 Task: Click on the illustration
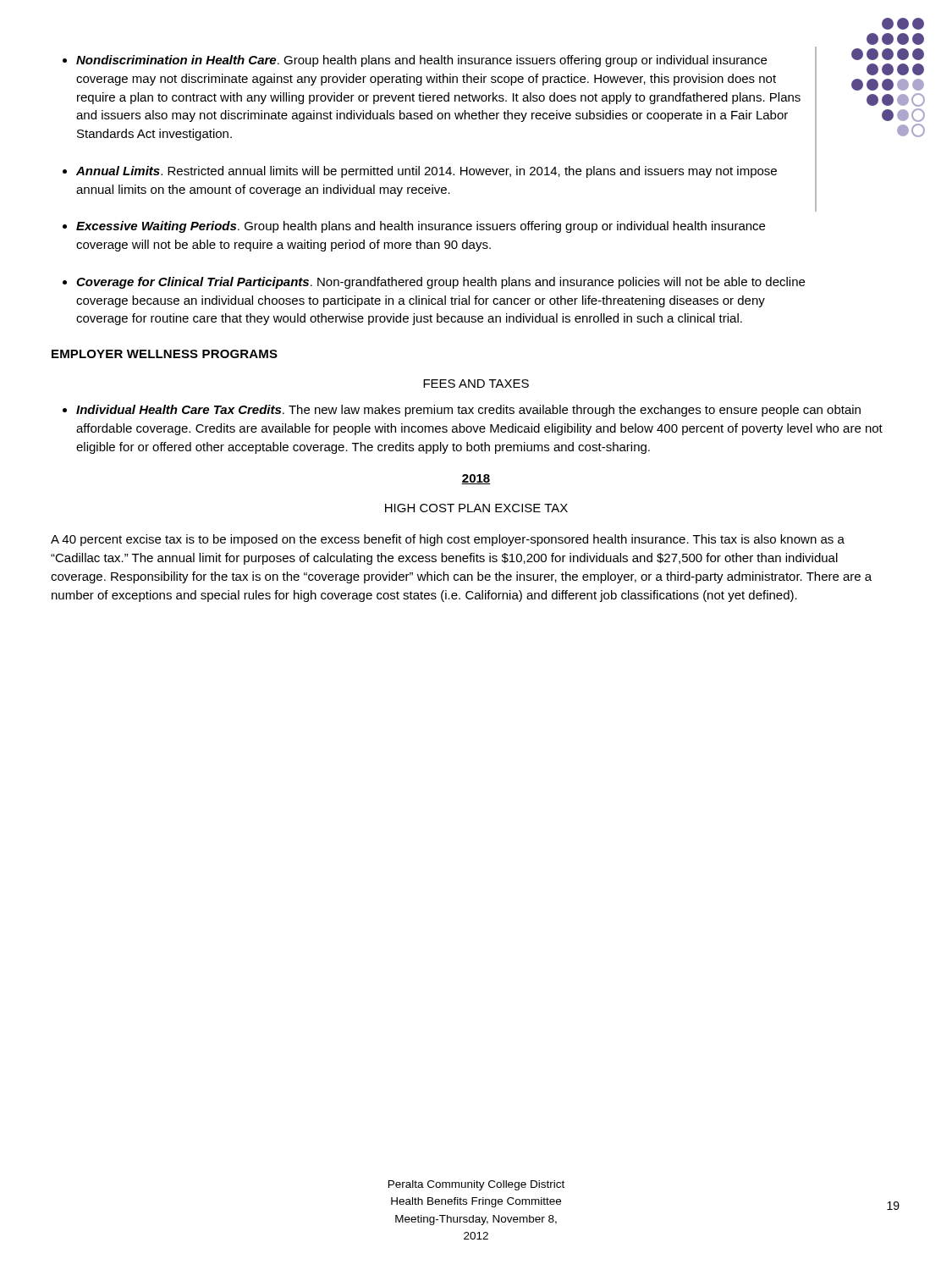pyautogui.click(x=878, y=85)
